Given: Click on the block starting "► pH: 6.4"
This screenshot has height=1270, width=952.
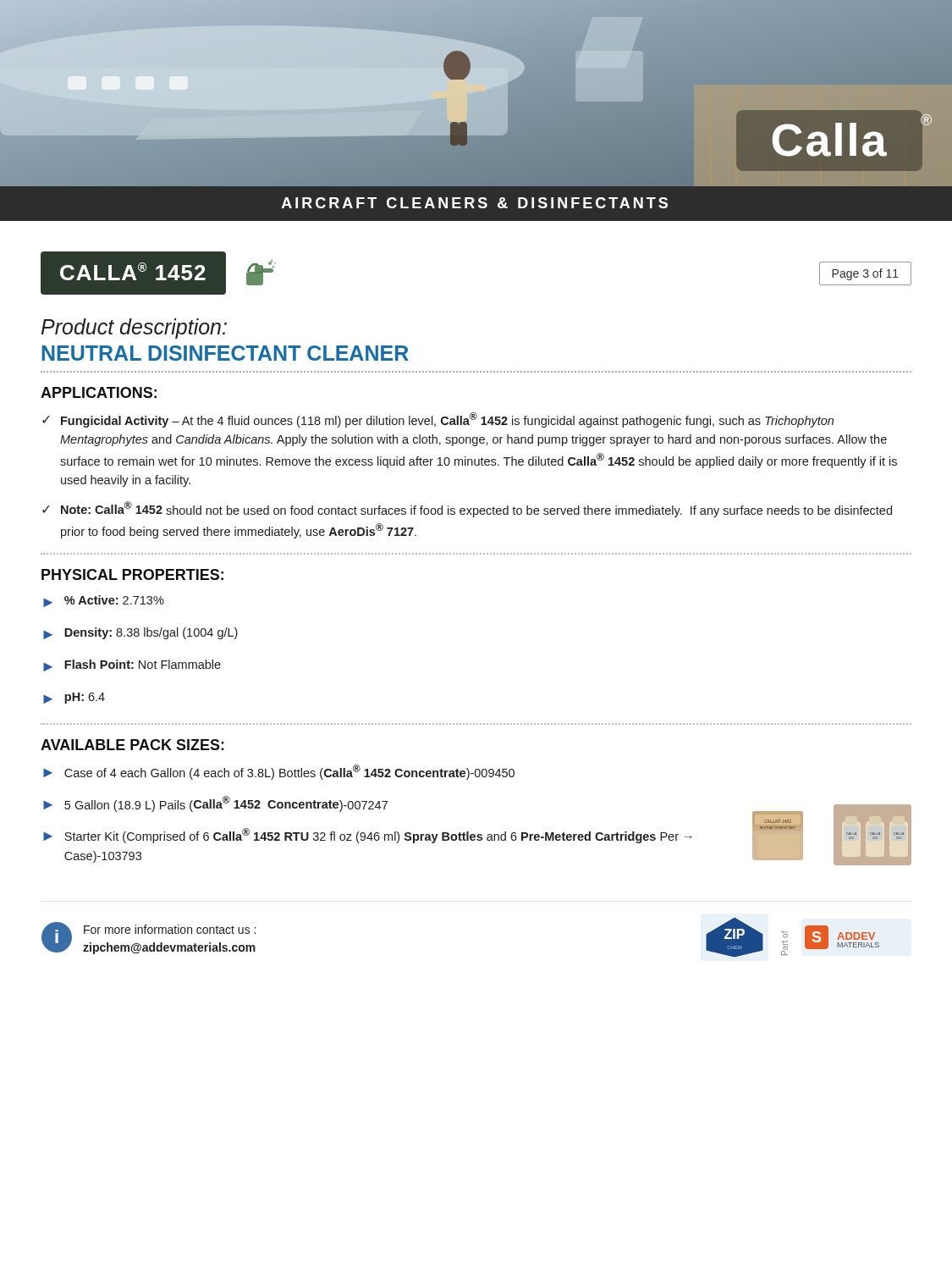Looking at the screenshot, I should click(73, 699).
